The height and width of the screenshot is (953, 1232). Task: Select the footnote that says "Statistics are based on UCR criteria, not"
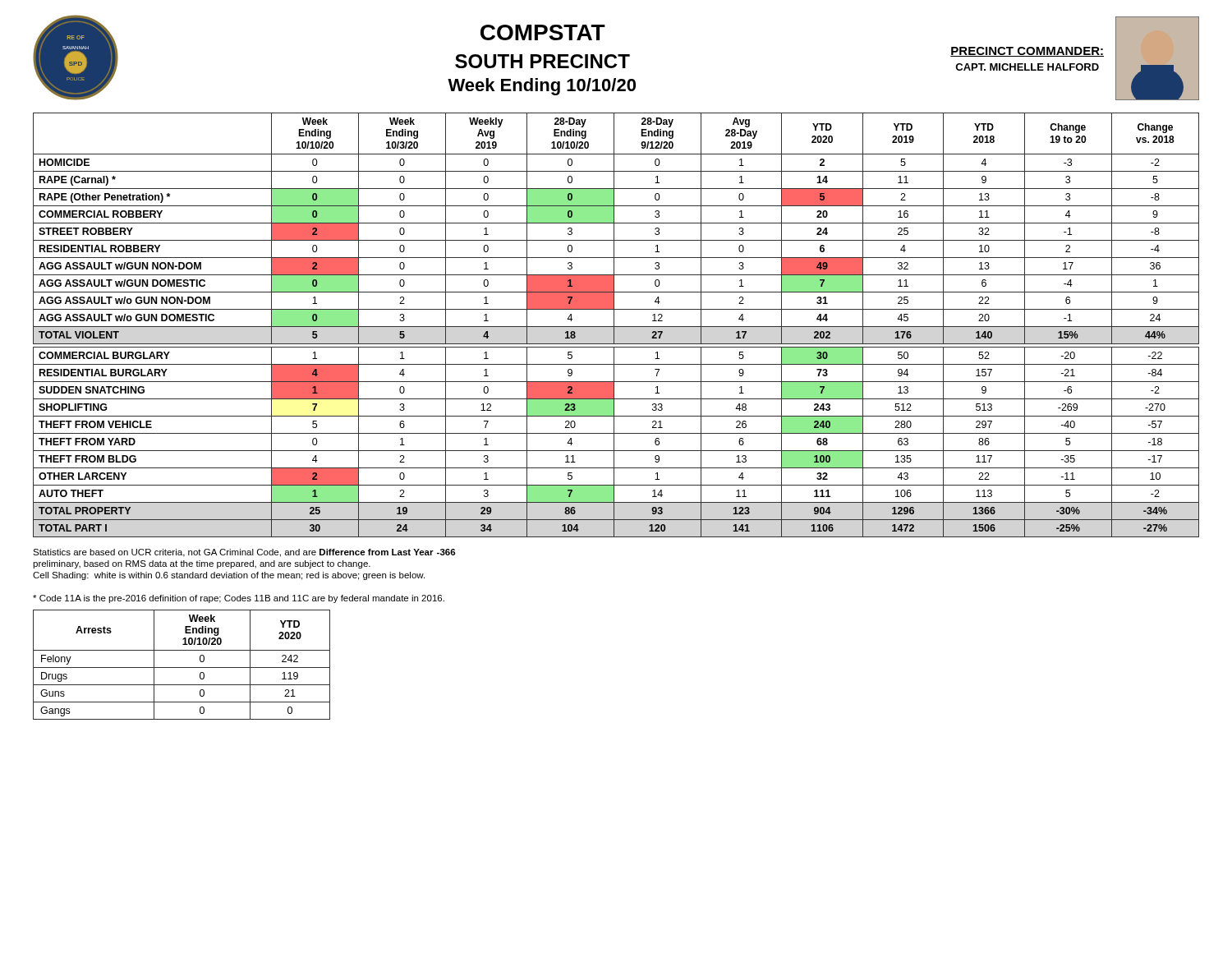[x=244, y=553]
